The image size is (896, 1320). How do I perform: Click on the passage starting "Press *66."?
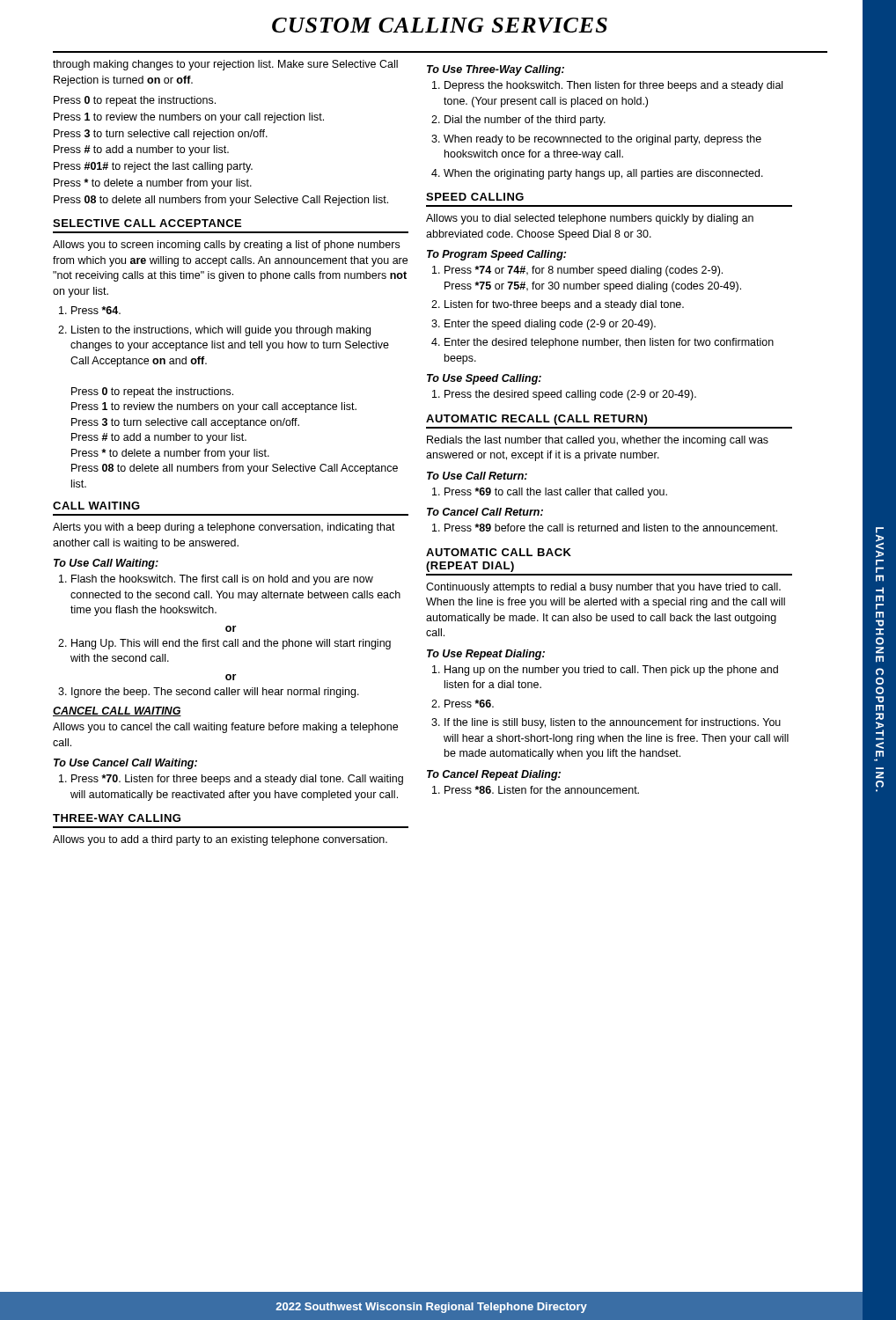[469, 704]
